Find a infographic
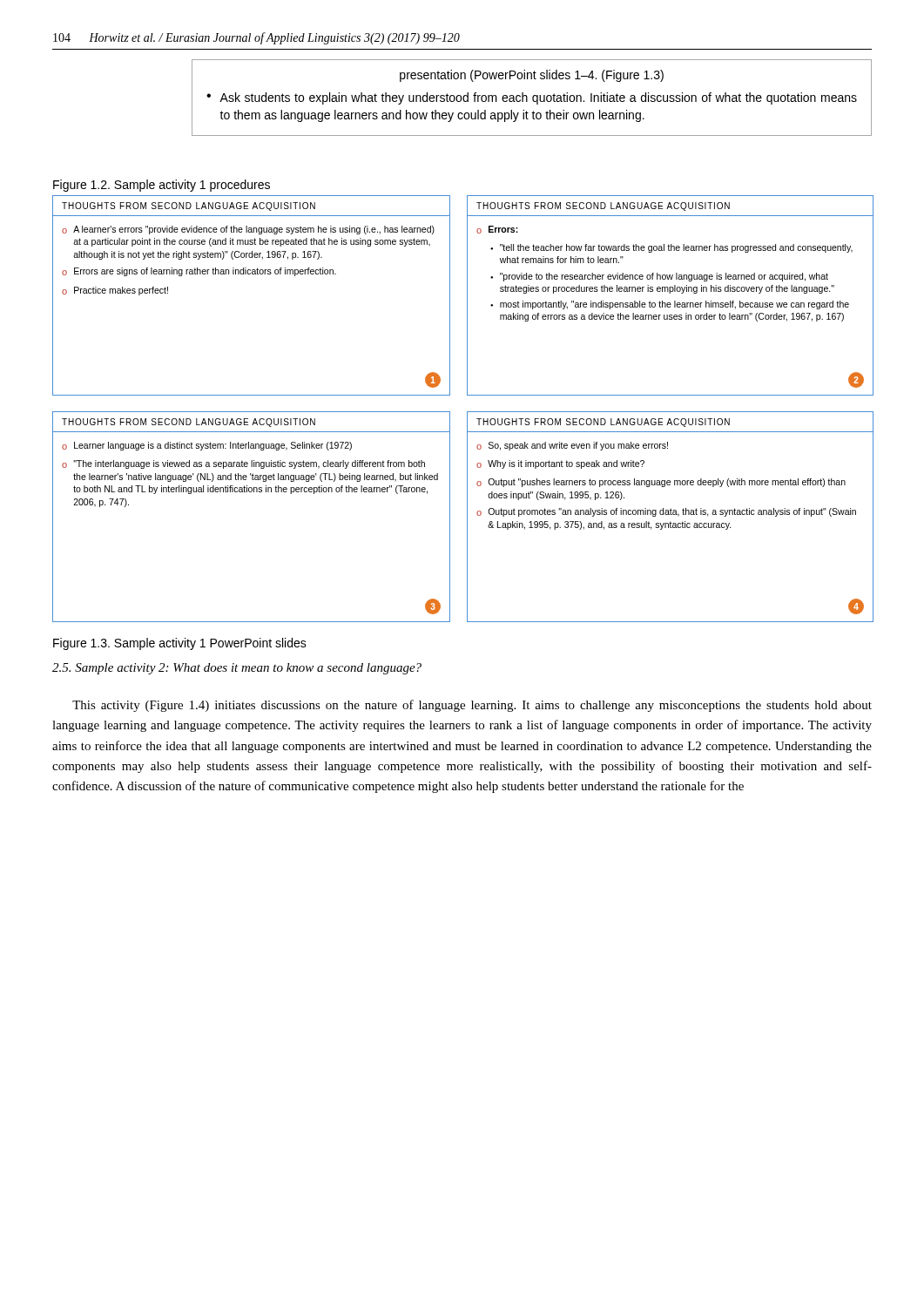Screen dimensions: 1307x924 click(x=462, y=410)
